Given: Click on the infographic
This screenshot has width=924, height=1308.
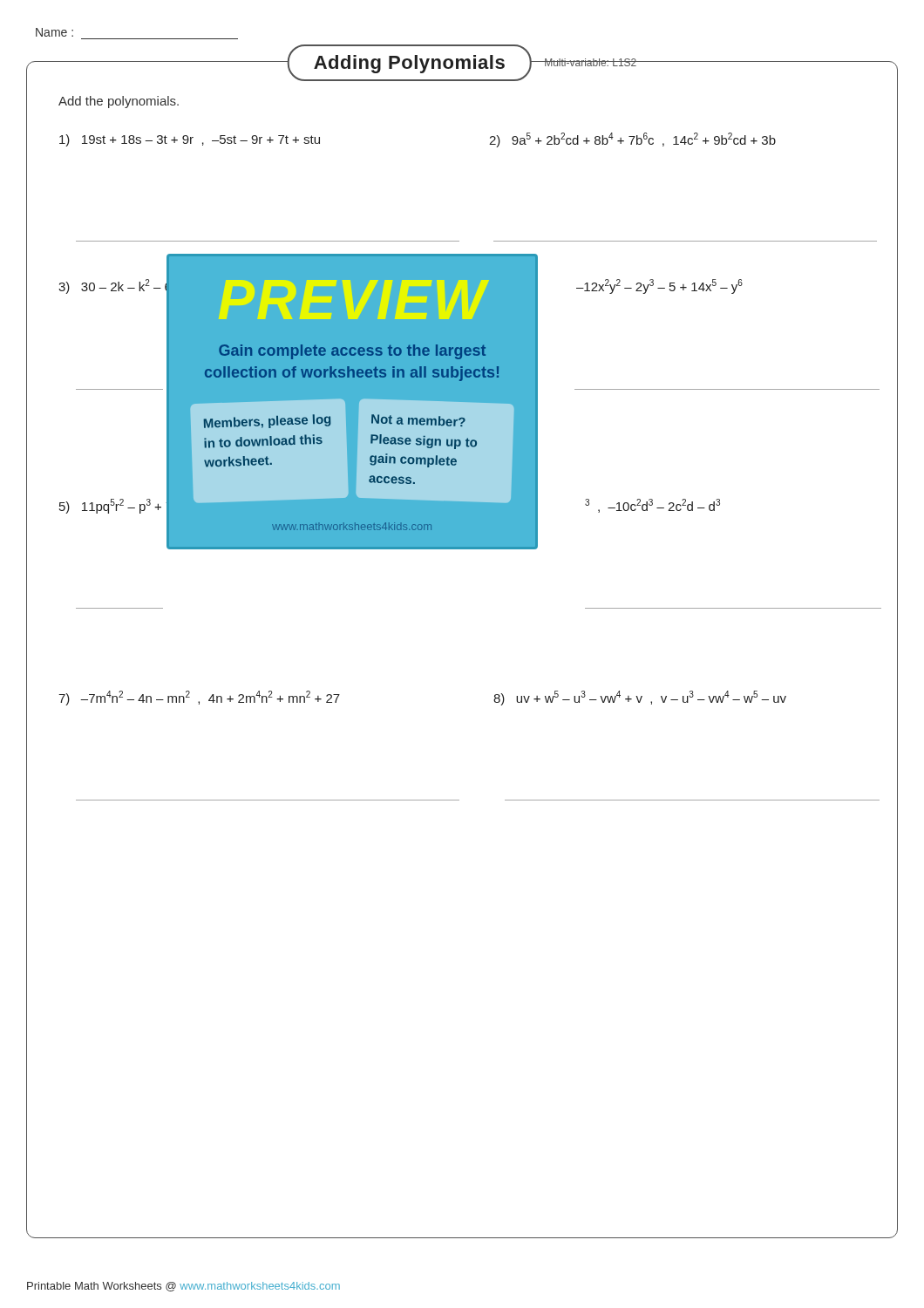Looking at the screenshot, I should pyautogui.click(x=352, y=402).
